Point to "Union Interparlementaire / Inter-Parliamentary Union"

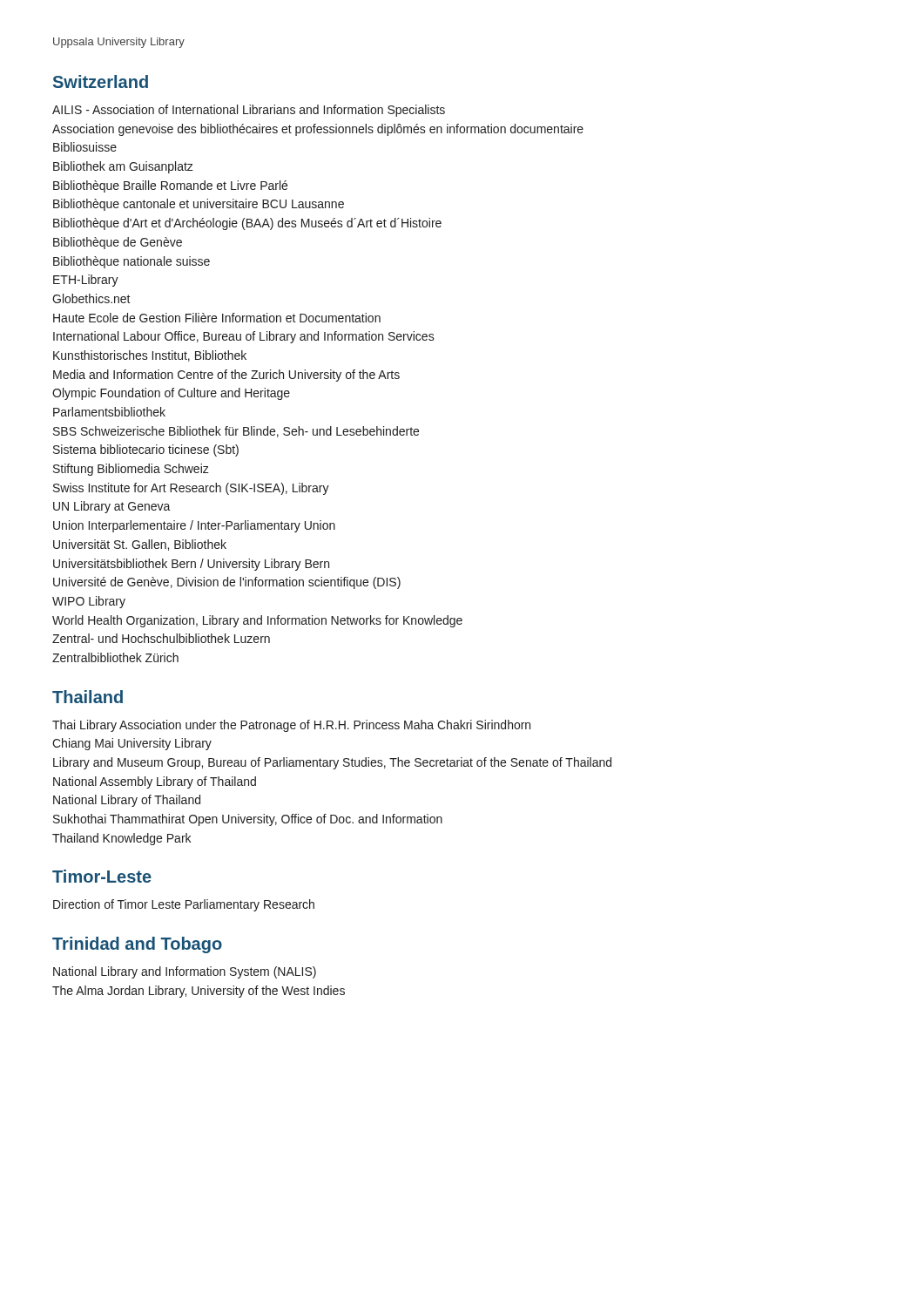click(x=194, y=526)
